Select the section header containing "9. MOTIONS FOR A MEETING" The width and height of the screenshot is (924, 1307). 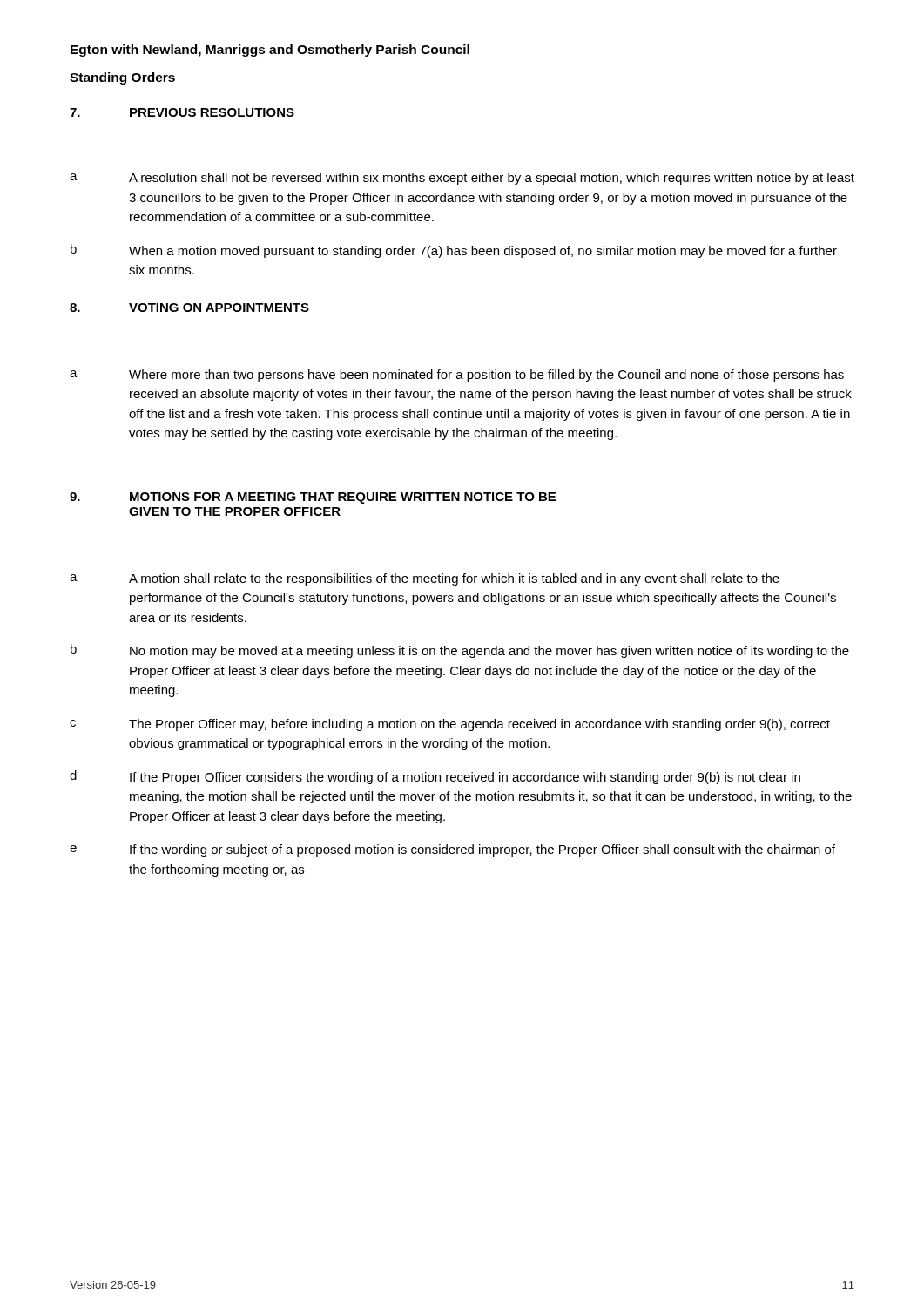tap(313, 503)
